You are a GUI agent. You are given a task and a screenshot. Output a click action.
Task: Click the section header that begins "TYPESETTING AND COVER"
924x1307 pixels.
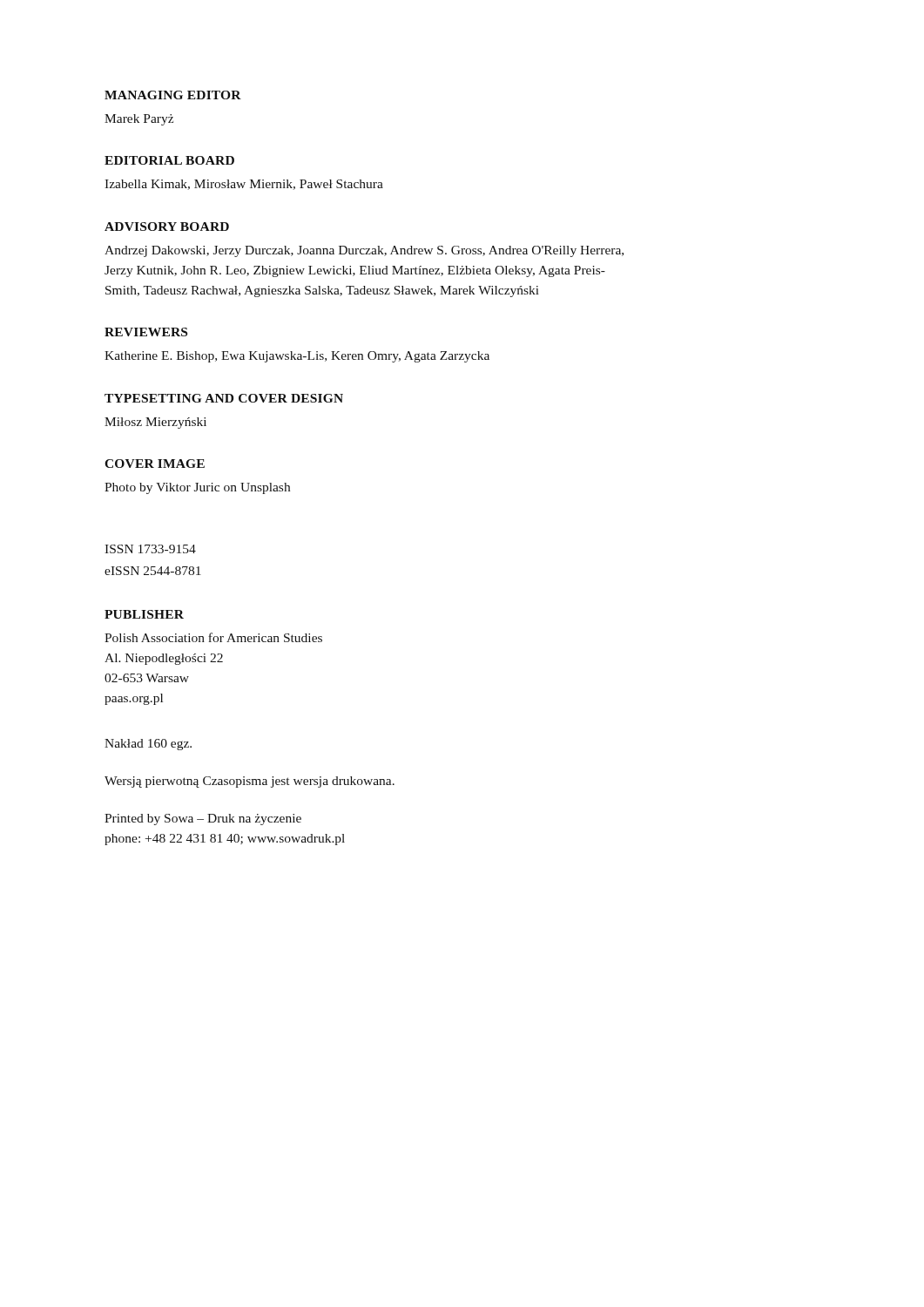click(224, 398)
